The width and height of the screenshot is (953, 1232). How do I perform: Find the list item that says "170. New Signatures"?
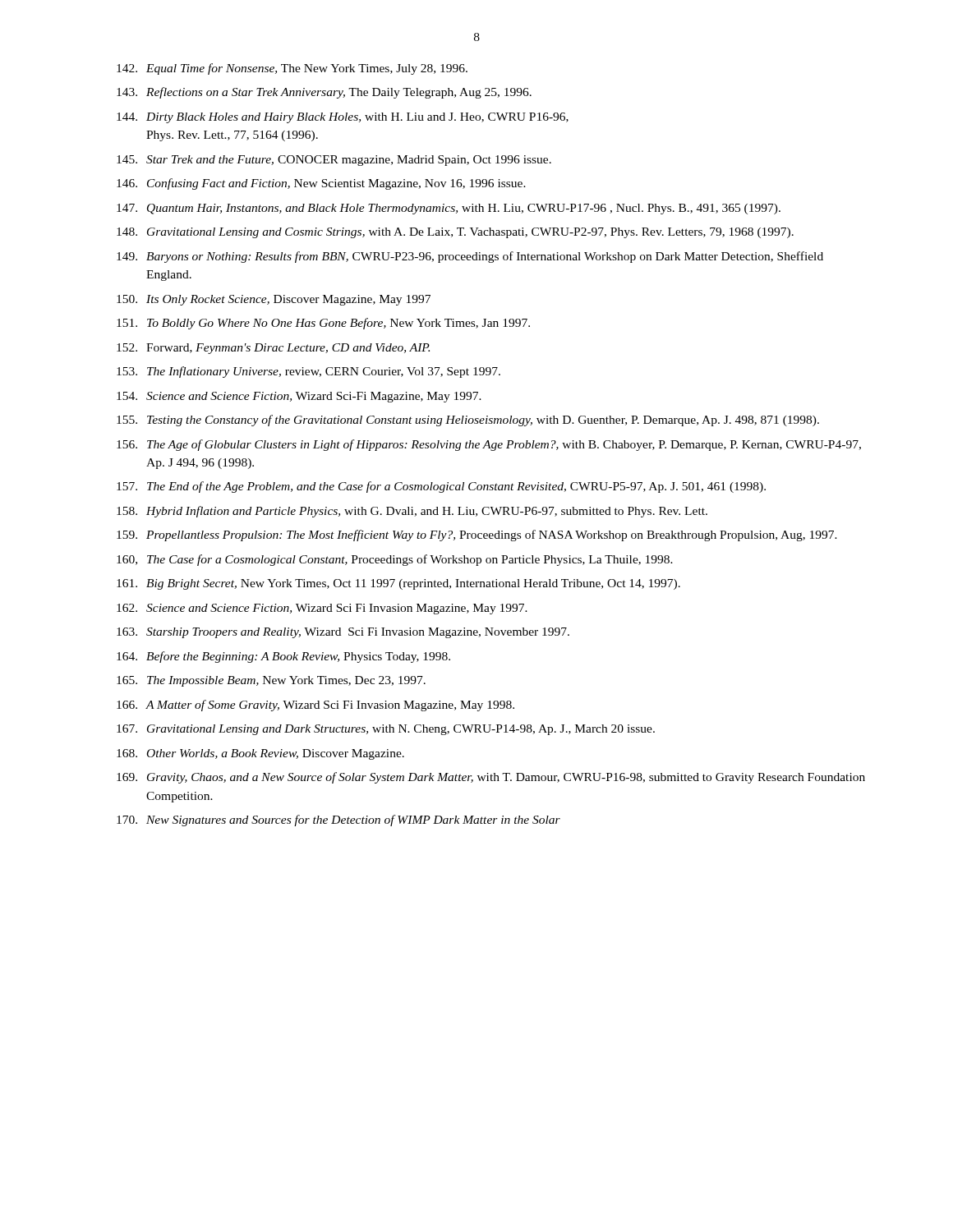[485, 820]
